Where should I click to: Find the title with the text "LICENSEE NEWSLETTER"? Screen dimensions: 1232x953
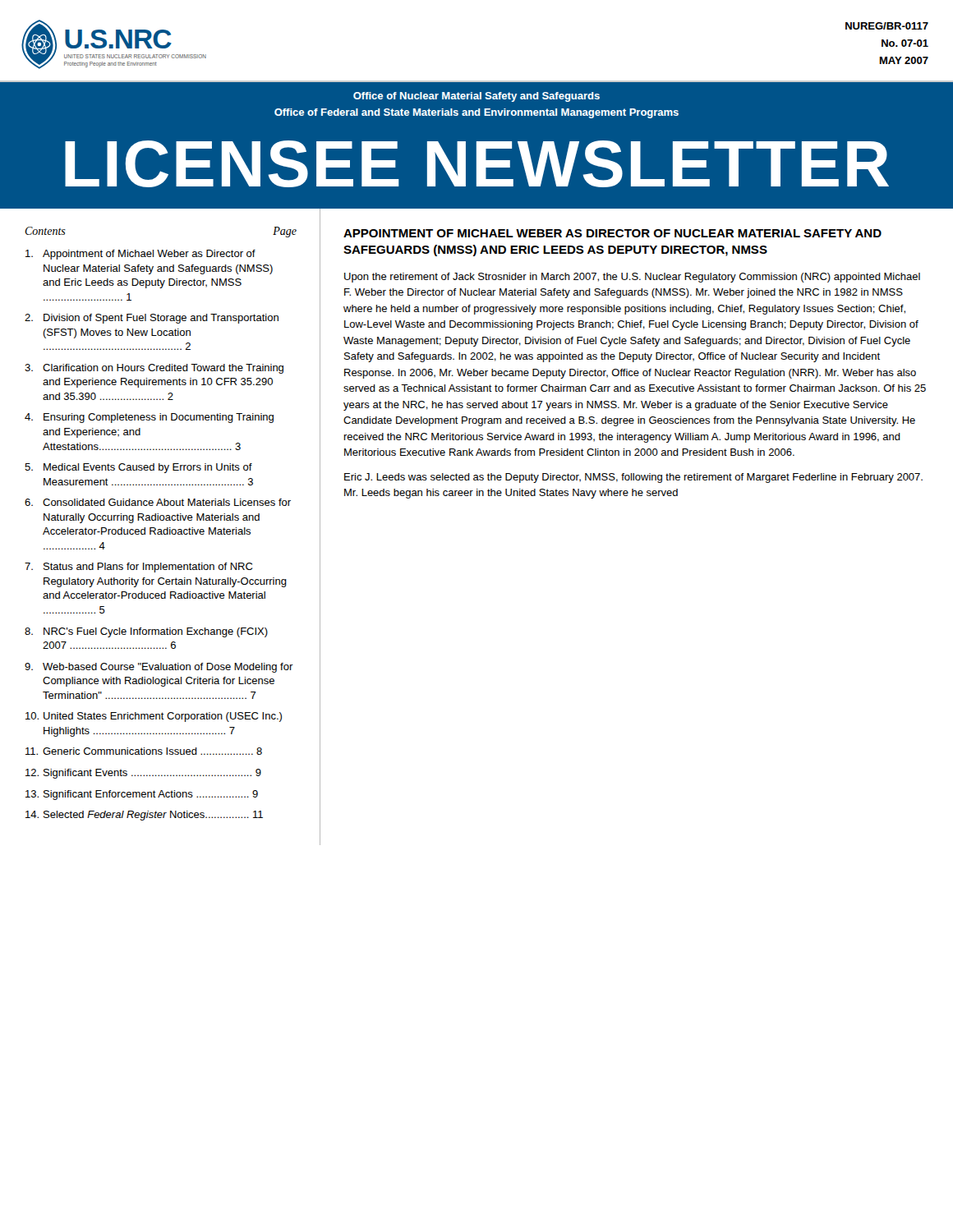click(476, 164)
